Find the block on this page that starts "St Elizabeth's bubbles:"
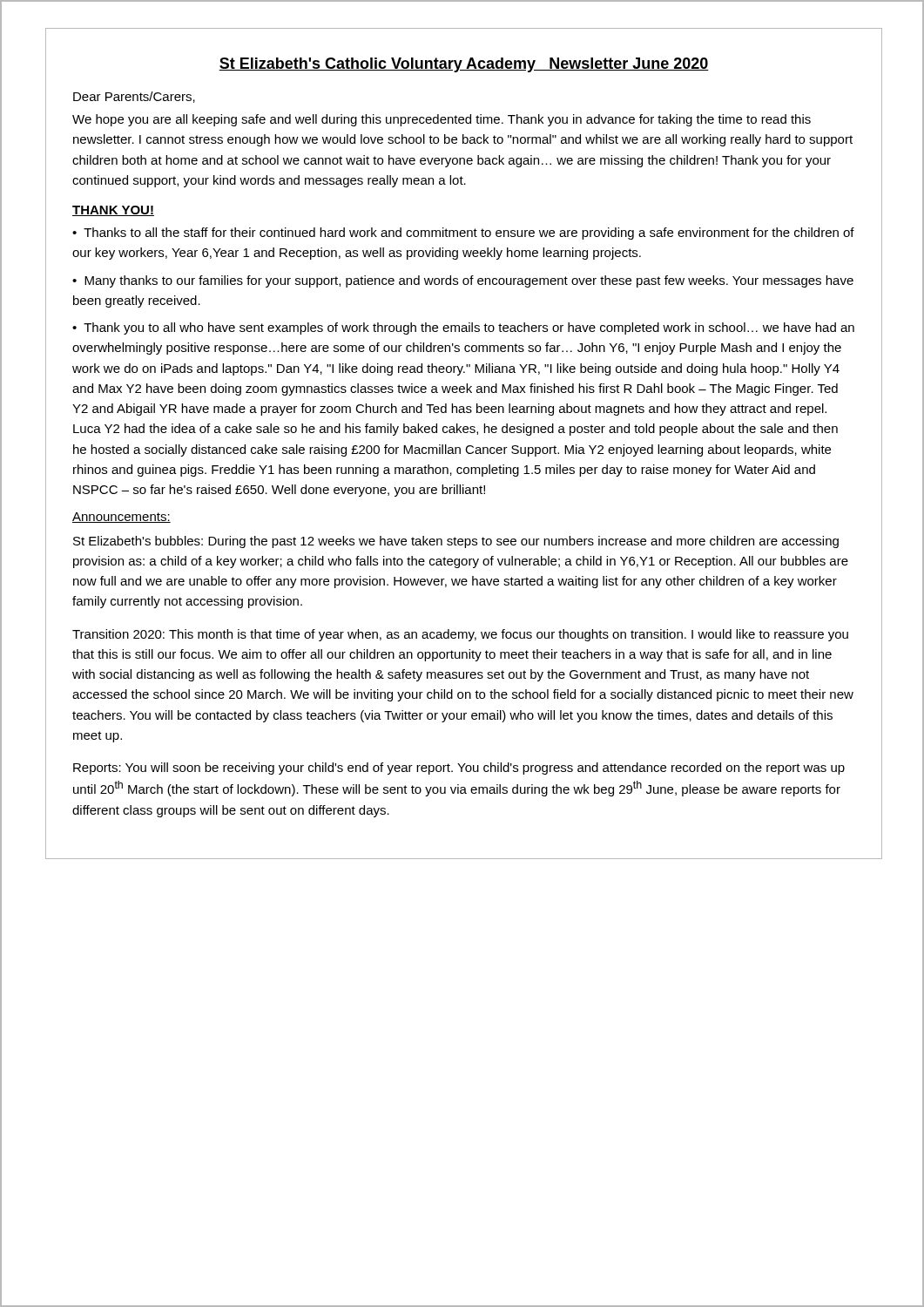The image size is (924, 1307). (x=460, y=571)
